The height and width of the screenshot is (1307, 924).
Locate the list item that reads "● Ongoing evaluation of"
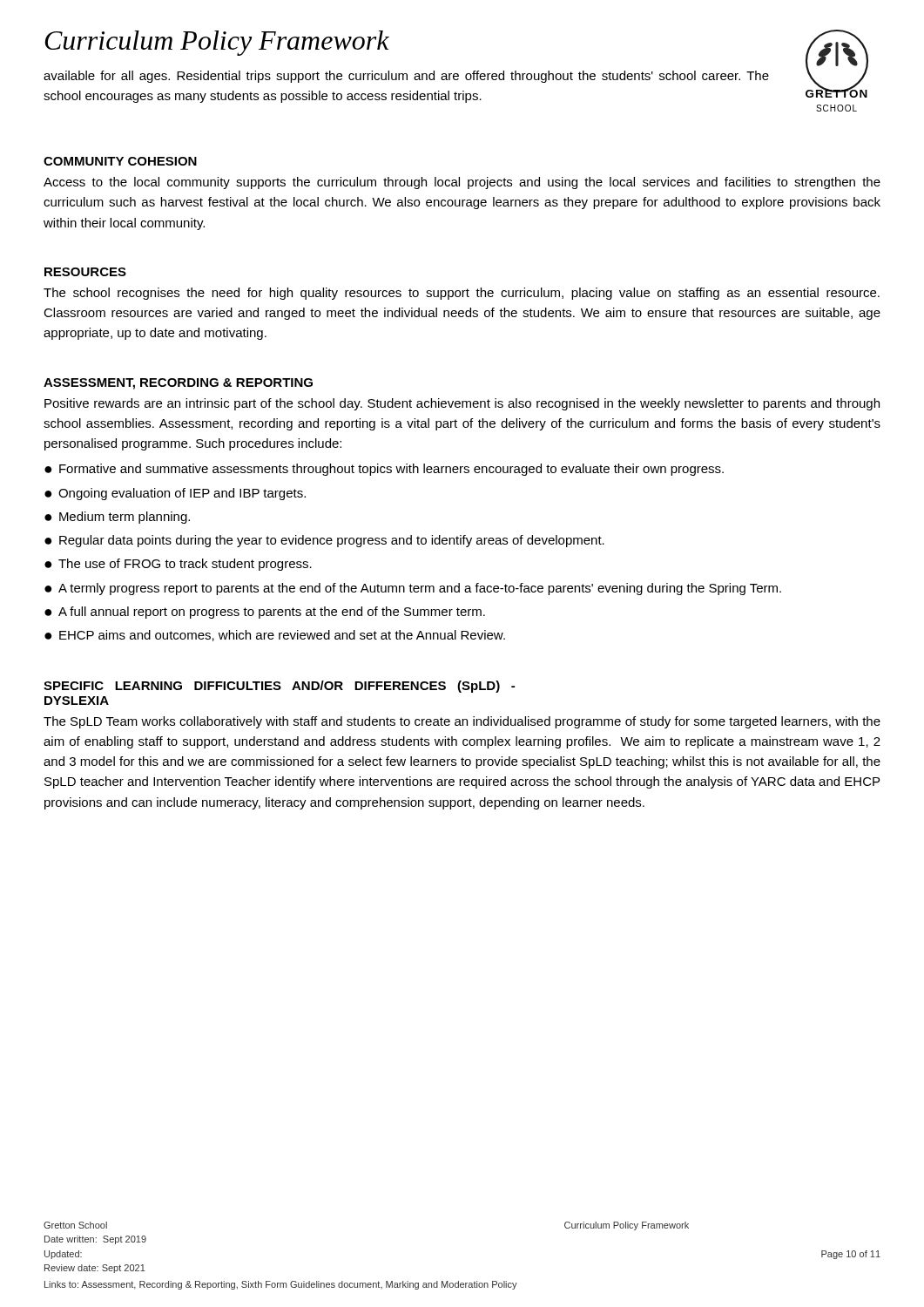click(175, 494)
